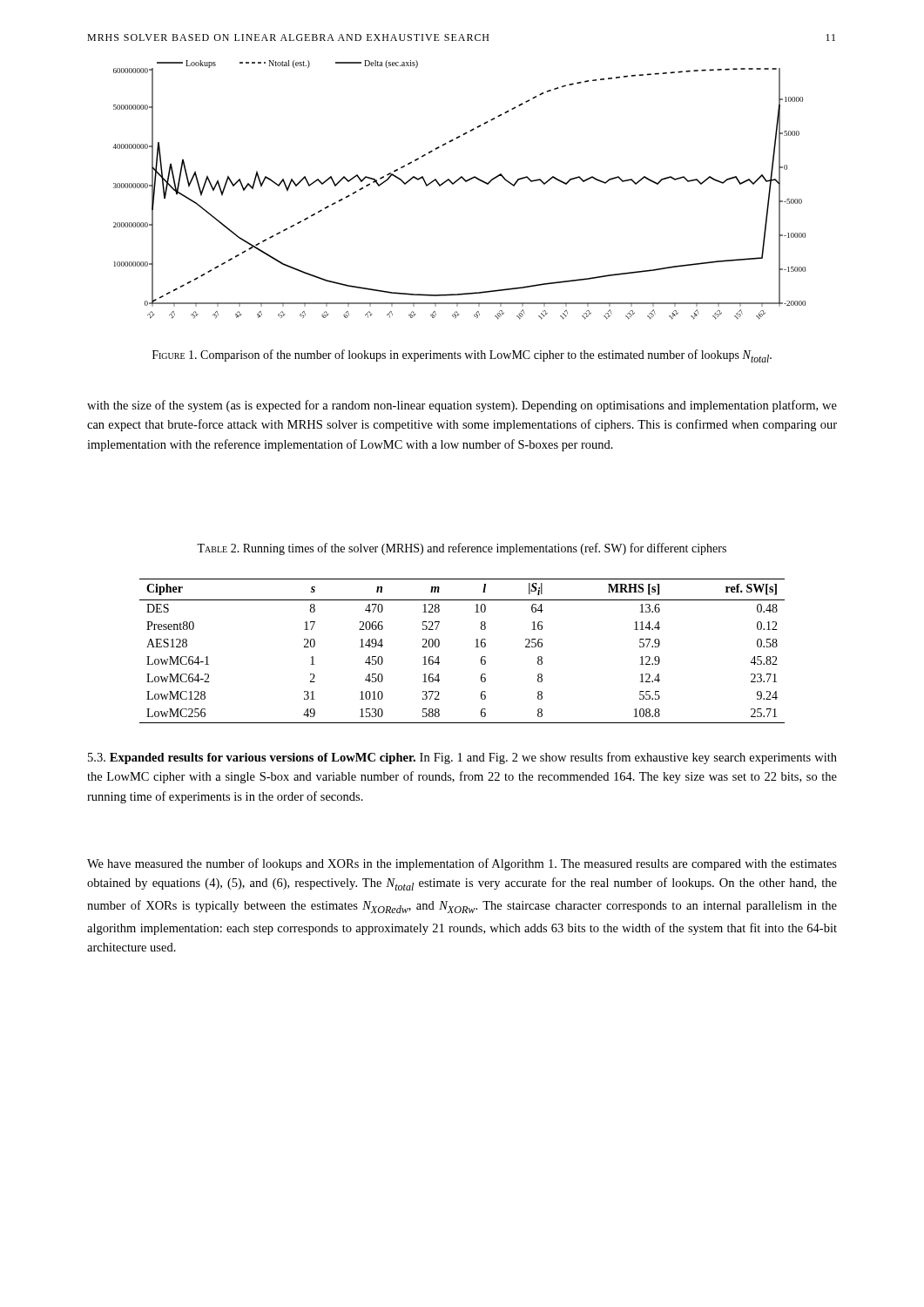
Task: Select the line chart
Action: 462,194
